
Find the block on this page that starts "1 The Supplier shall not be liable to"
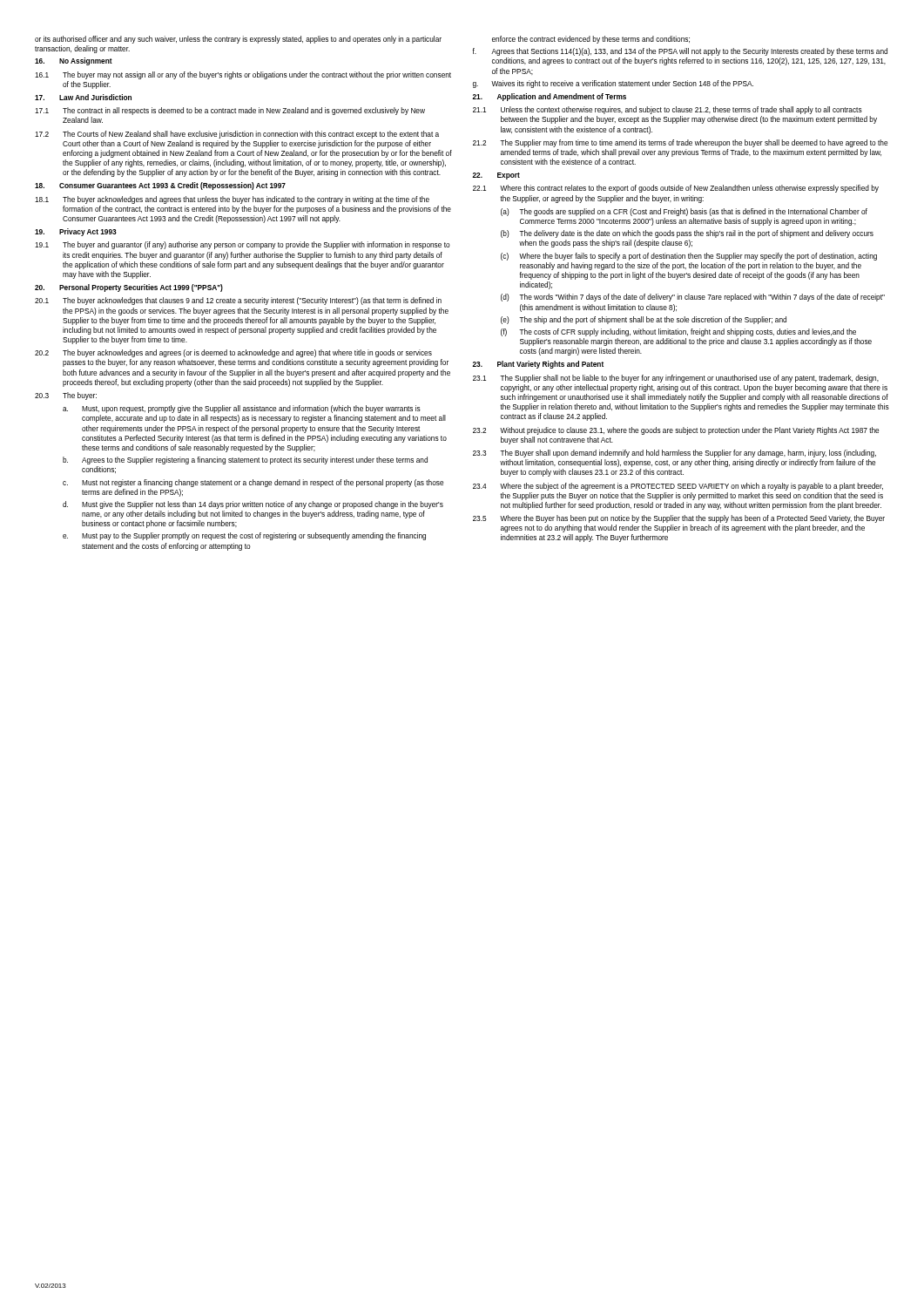pos(681,398)
